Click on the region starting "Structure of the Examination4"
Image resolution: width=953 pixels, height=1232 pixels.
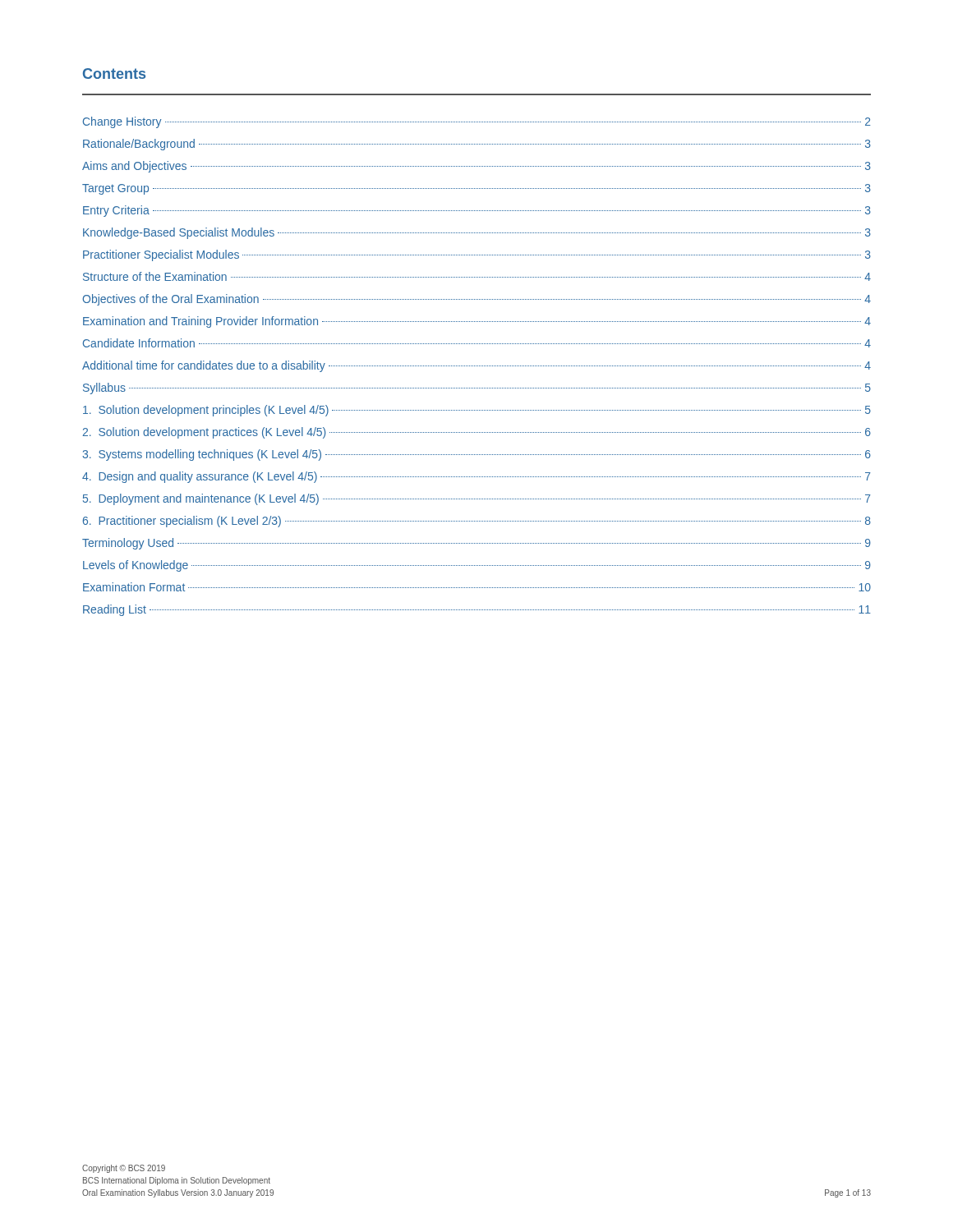point(476,276)
